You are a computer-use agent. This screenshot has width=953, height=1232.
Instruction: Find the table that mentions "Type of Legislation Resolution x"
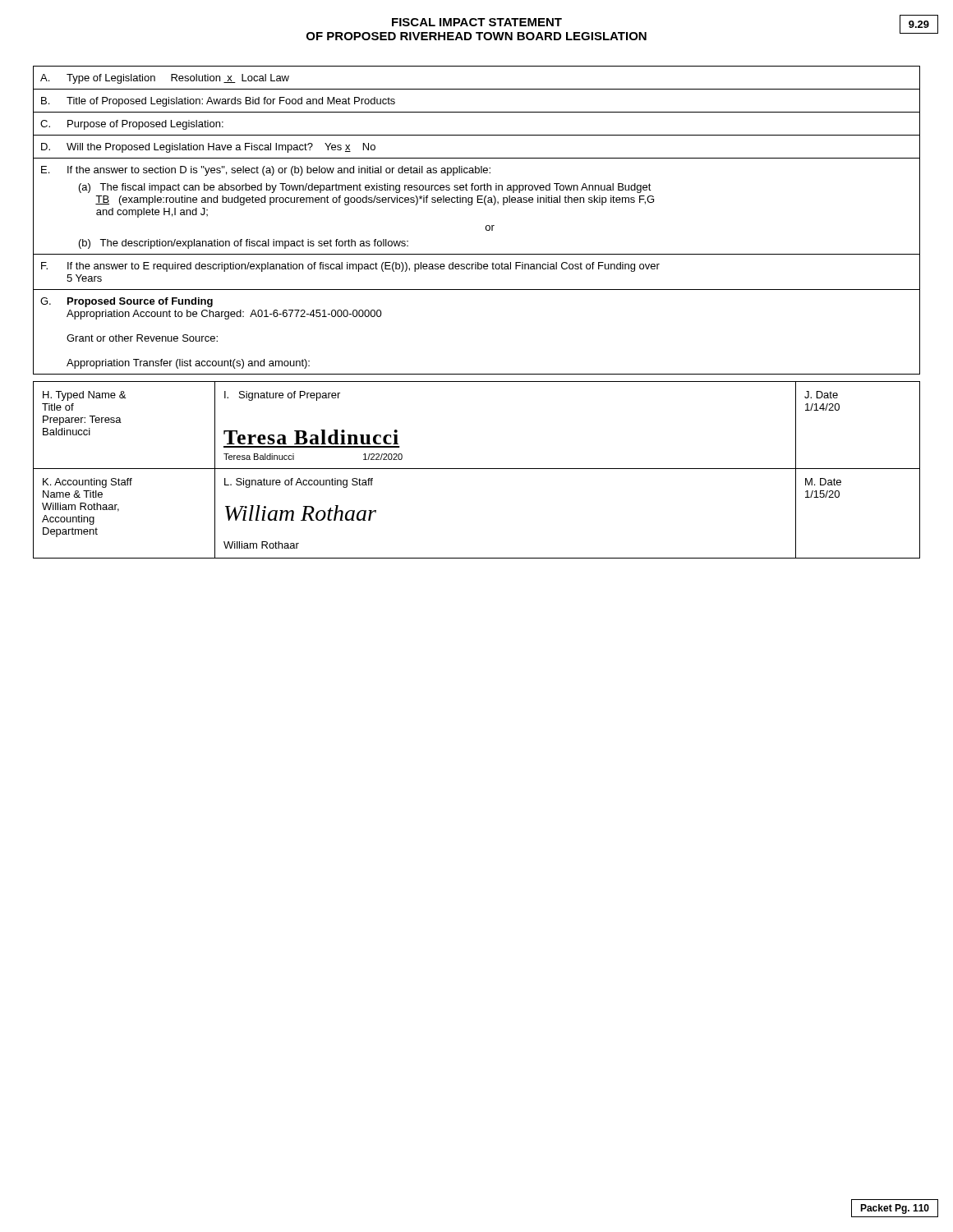(x=476, y=220)
